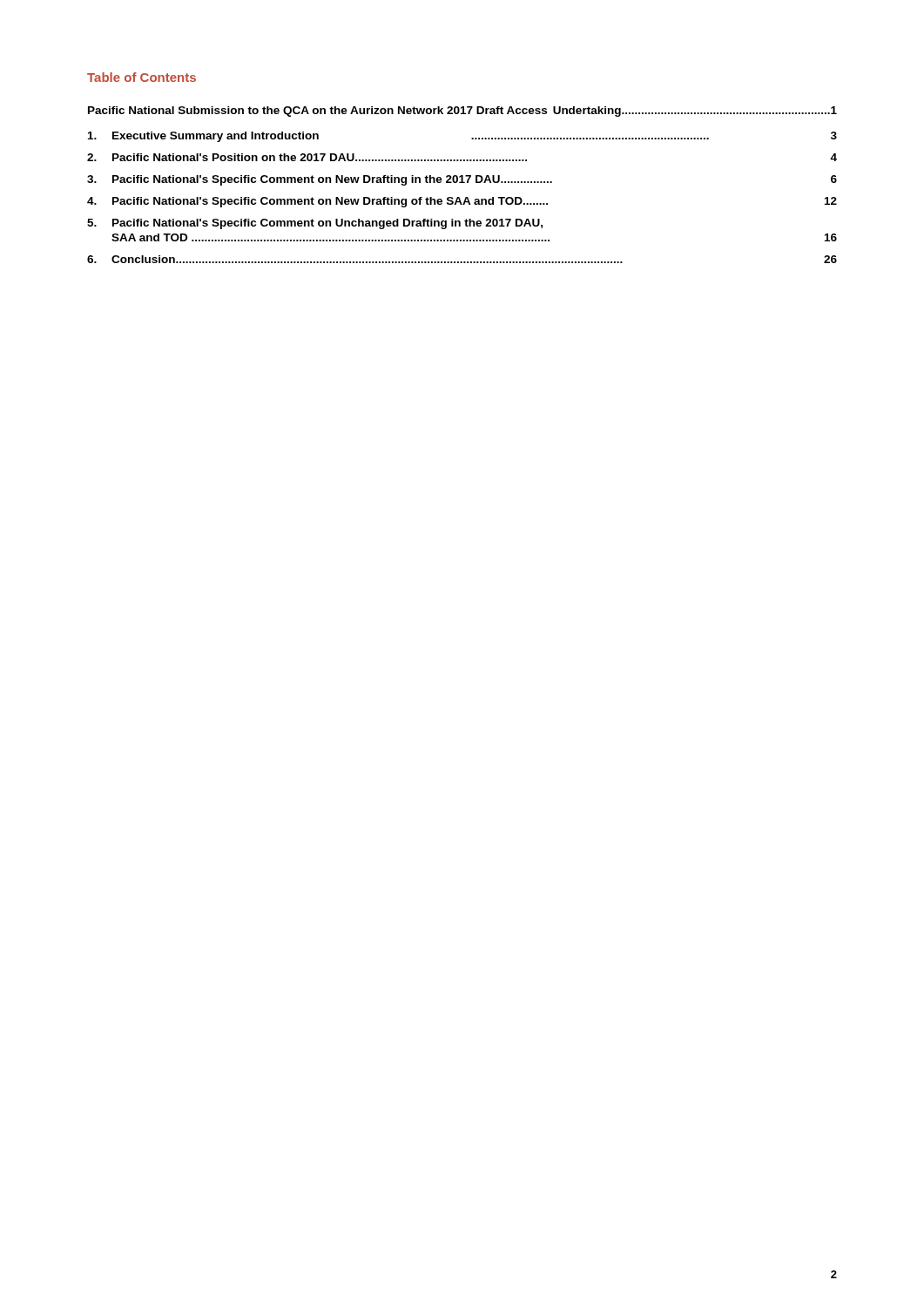Locate the list item that reads "Pacific National Submission to the QCA"
The height and width of the screenshot is (1307, 924).
462,110
